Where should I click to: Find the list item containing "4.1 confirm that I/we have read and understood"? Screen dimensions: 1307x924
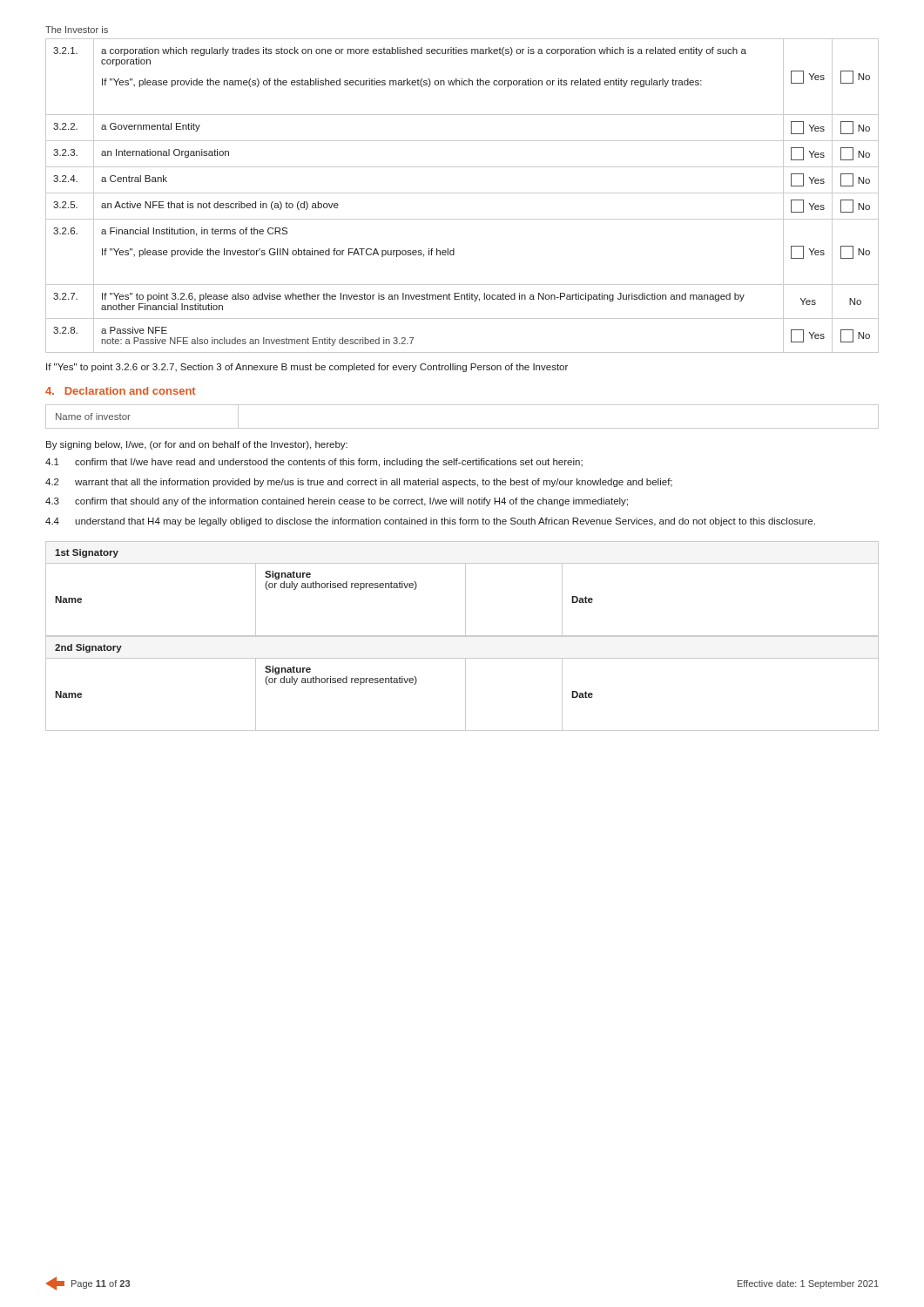(462, 462)
